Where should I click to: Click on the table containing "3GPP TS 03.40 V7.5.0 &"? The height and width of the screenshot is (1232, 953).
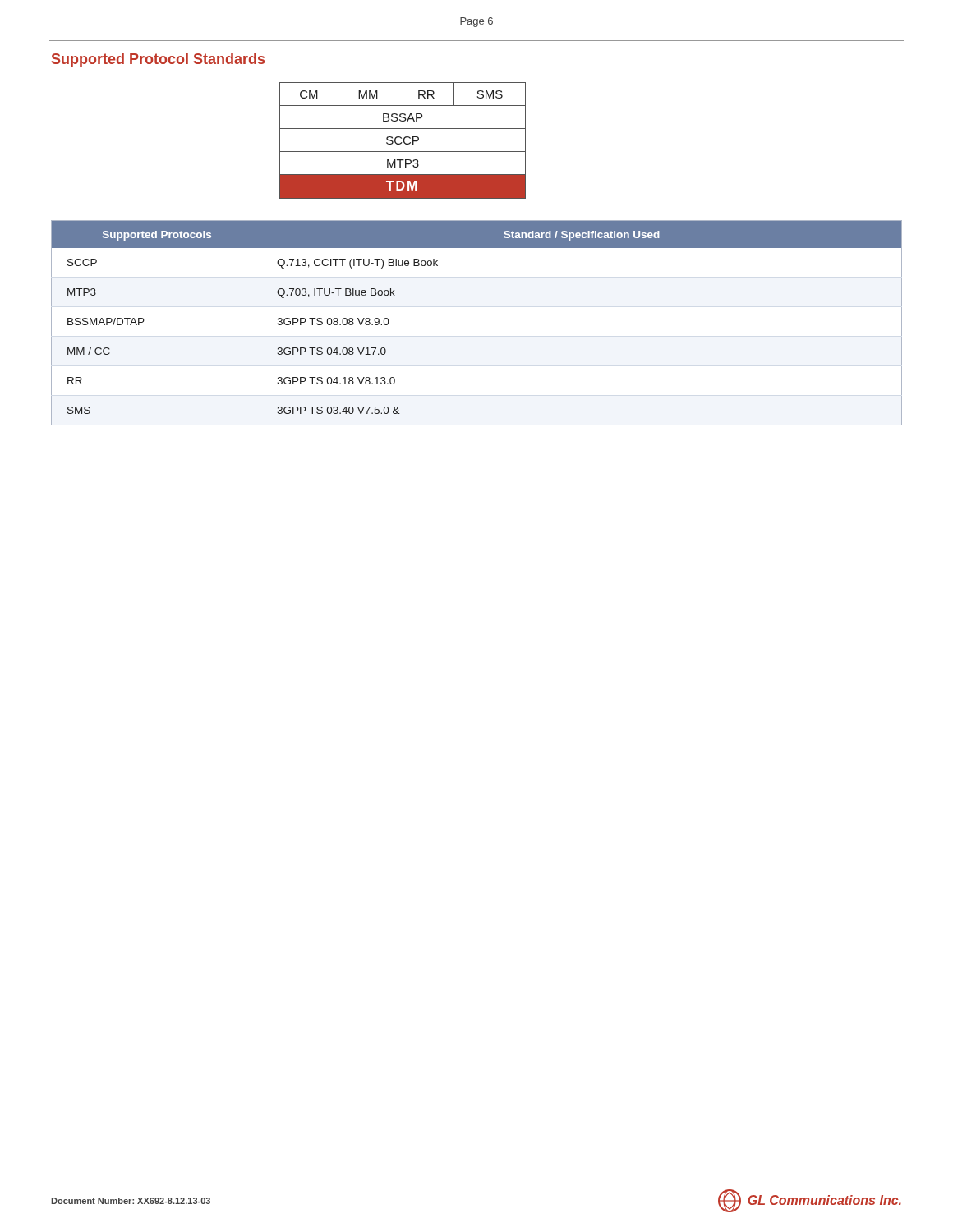476,323
